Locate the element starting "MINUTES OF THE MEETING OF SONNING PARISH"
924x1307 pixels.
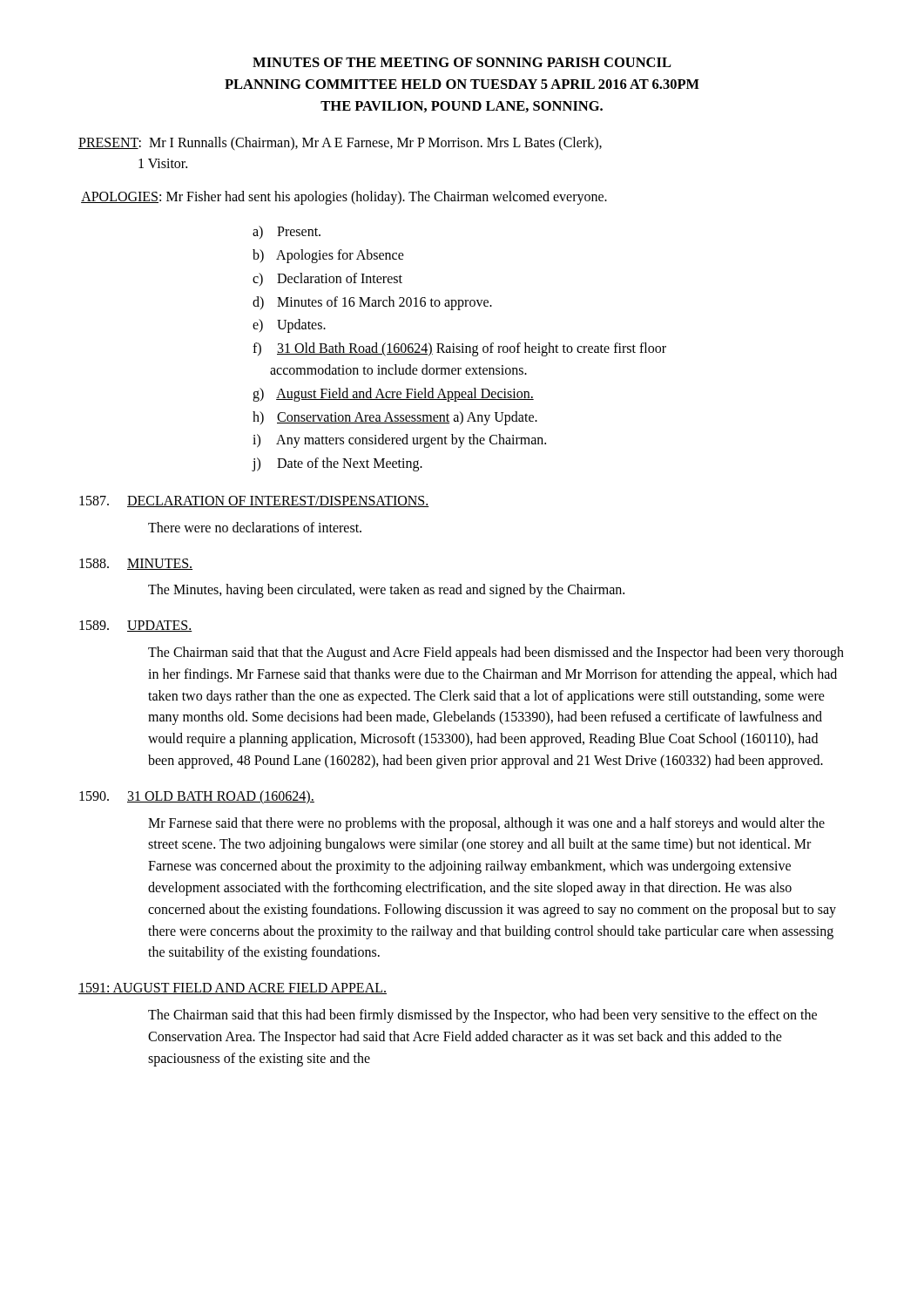pos(462,84)
